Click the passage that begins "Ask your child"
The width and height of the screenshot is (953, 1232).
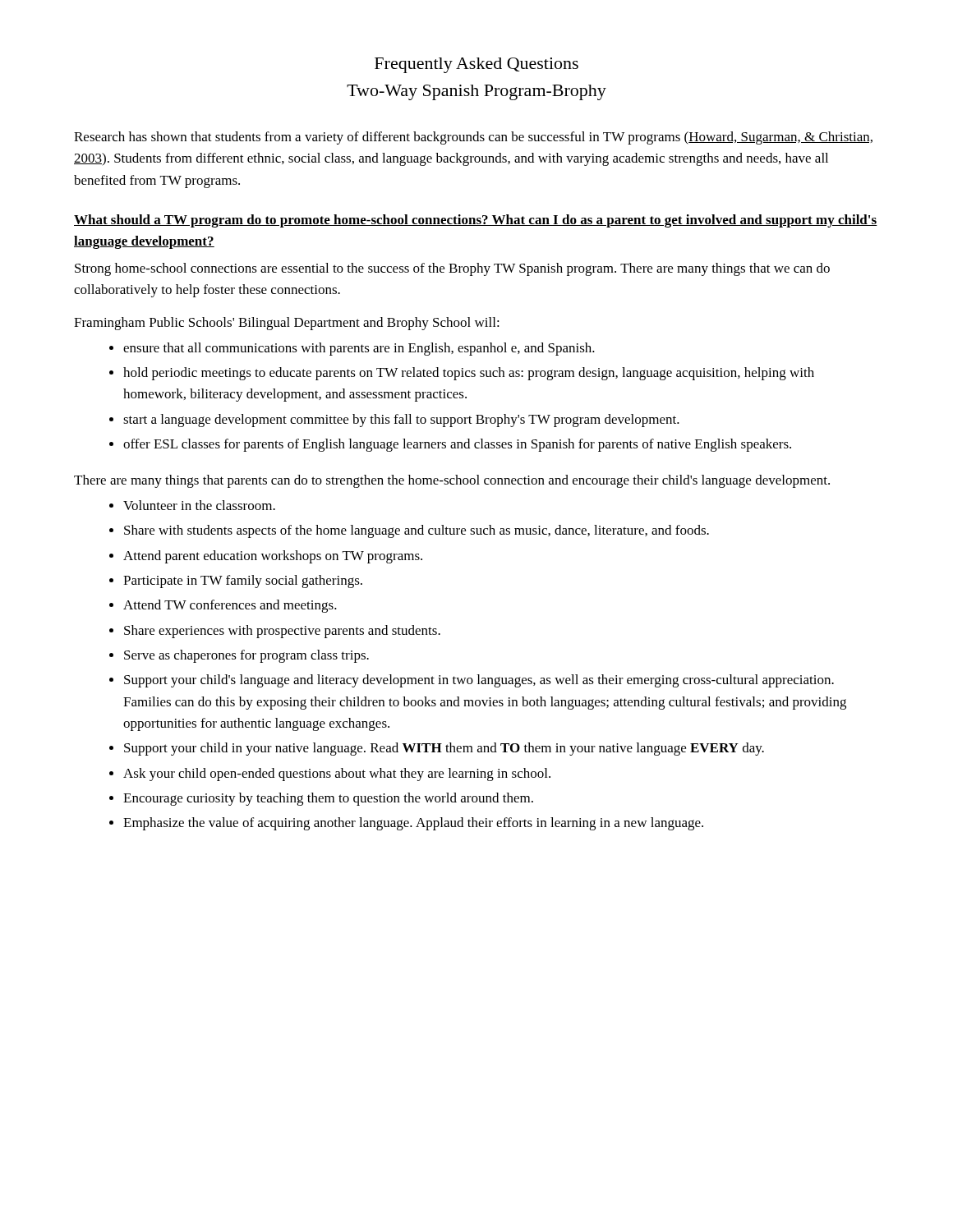337,773
